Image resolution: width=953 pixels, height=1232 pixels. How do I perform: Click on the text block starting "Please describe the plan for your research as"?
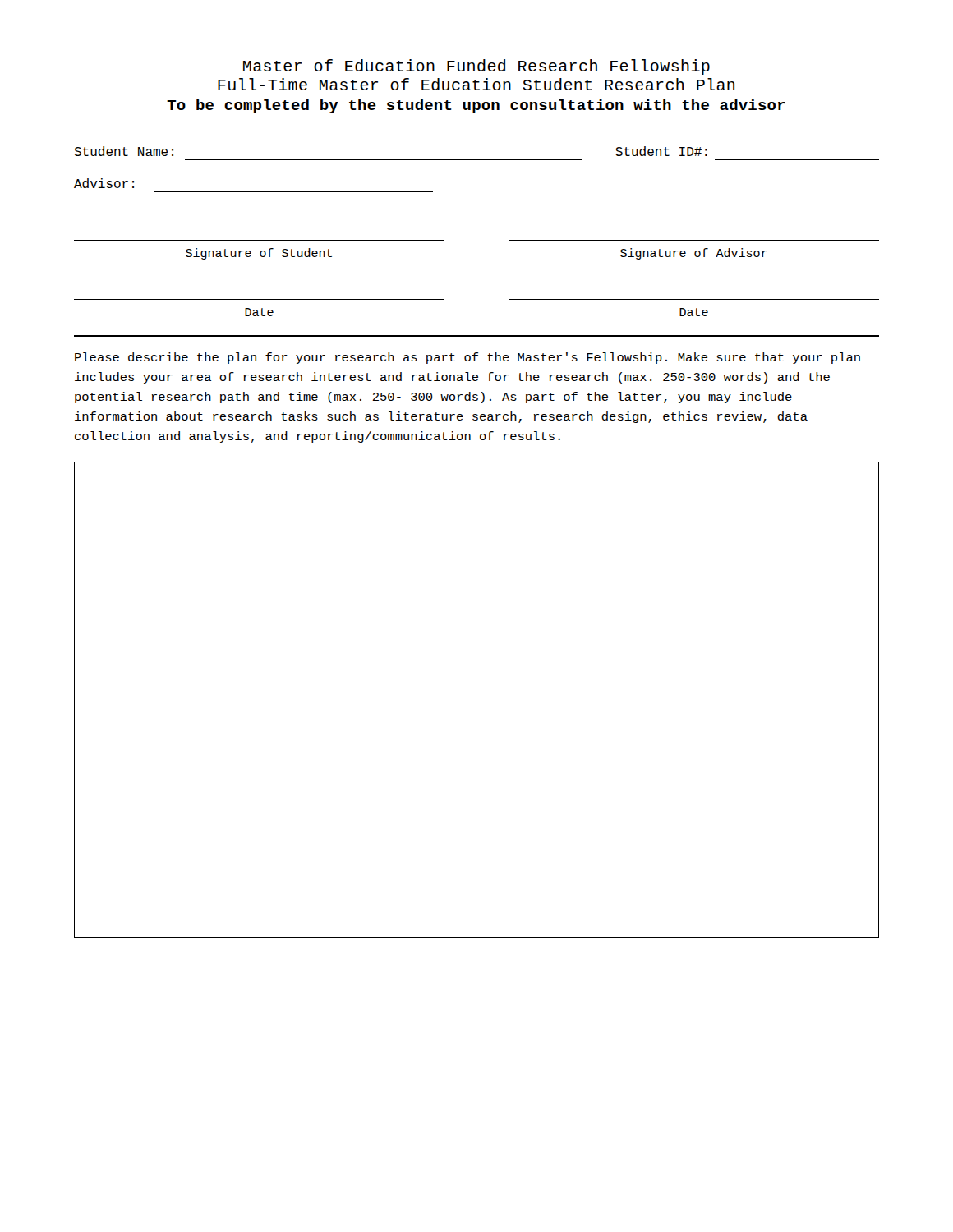tap(467, 398)
